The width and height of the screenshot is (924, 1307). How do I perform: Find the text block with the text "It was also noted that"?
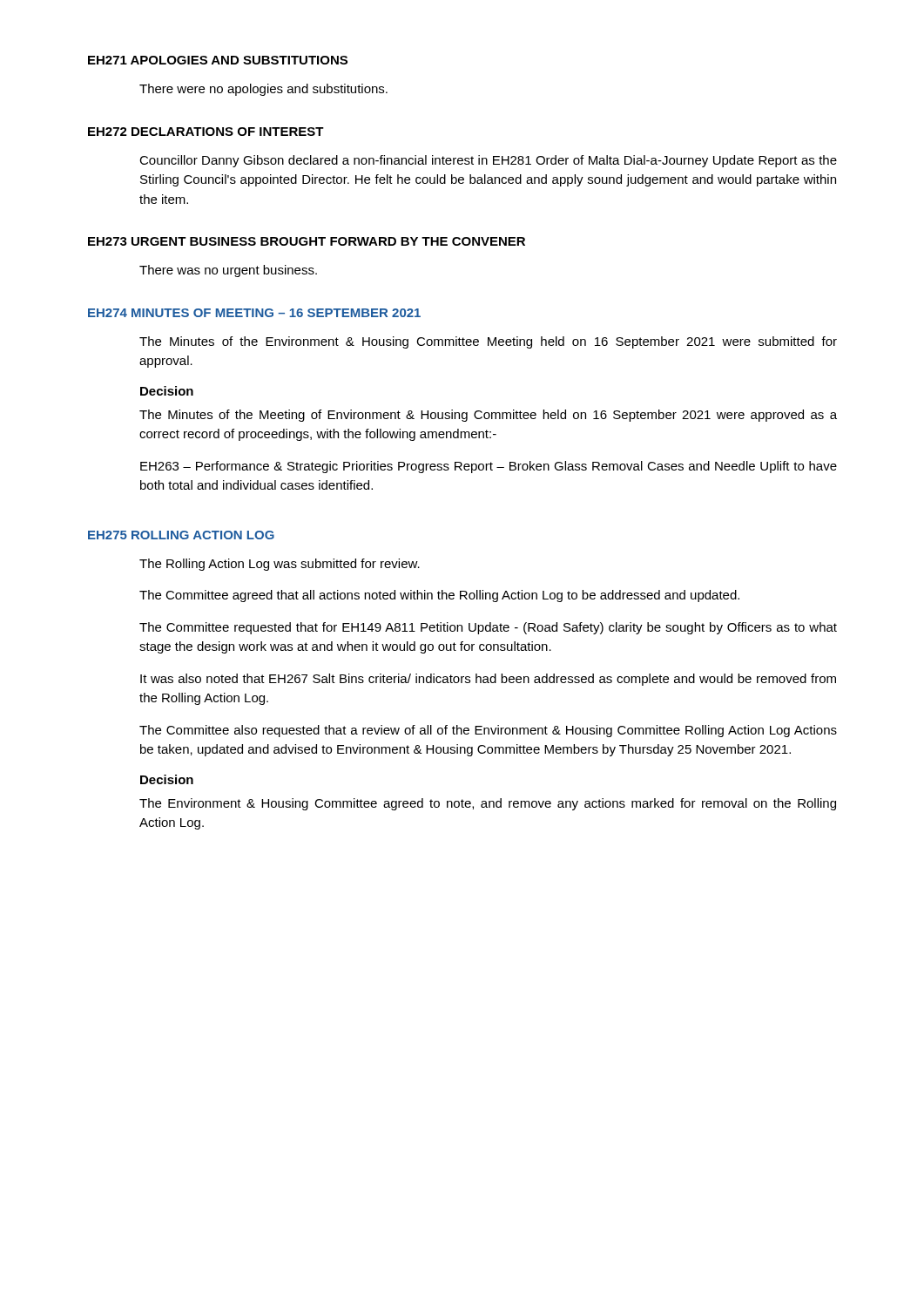pos(488,688)
